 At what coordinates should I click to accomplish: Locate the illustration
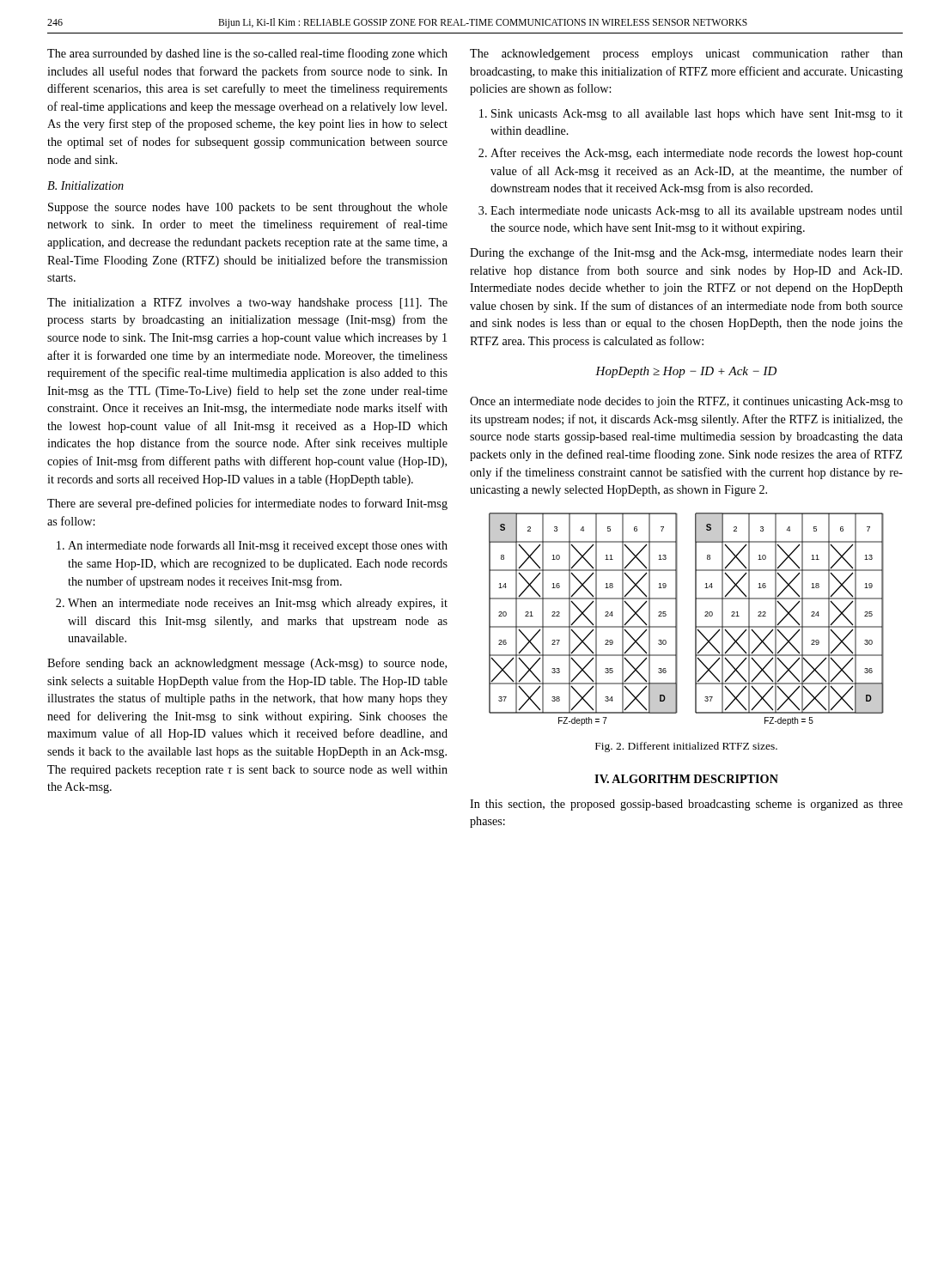[x=686, y=621]
